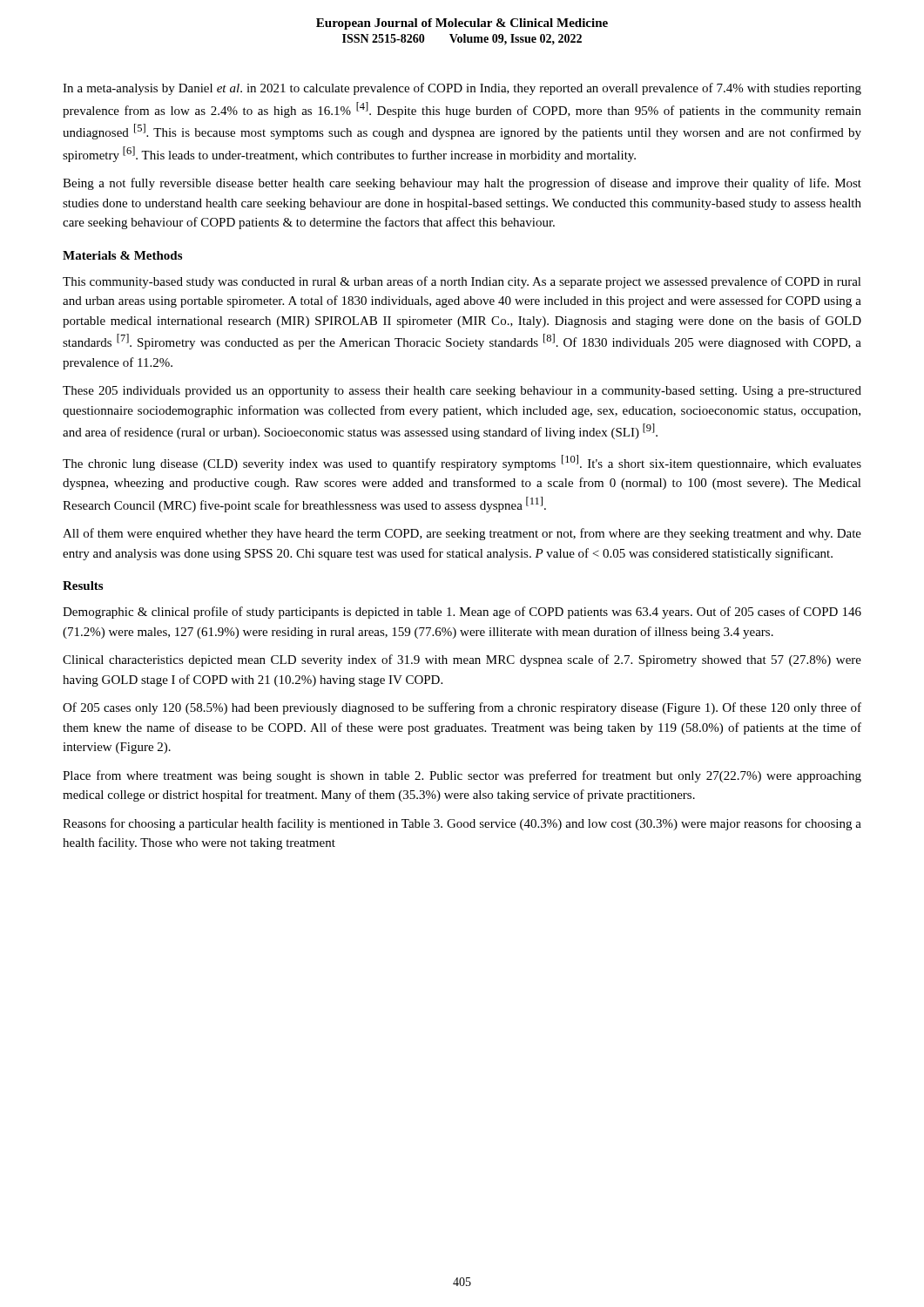Find the block on this page that starts "Demographic & clinical profile of"
The width and height of the screenshot is (924, 1307).
[x=462, y=622]
